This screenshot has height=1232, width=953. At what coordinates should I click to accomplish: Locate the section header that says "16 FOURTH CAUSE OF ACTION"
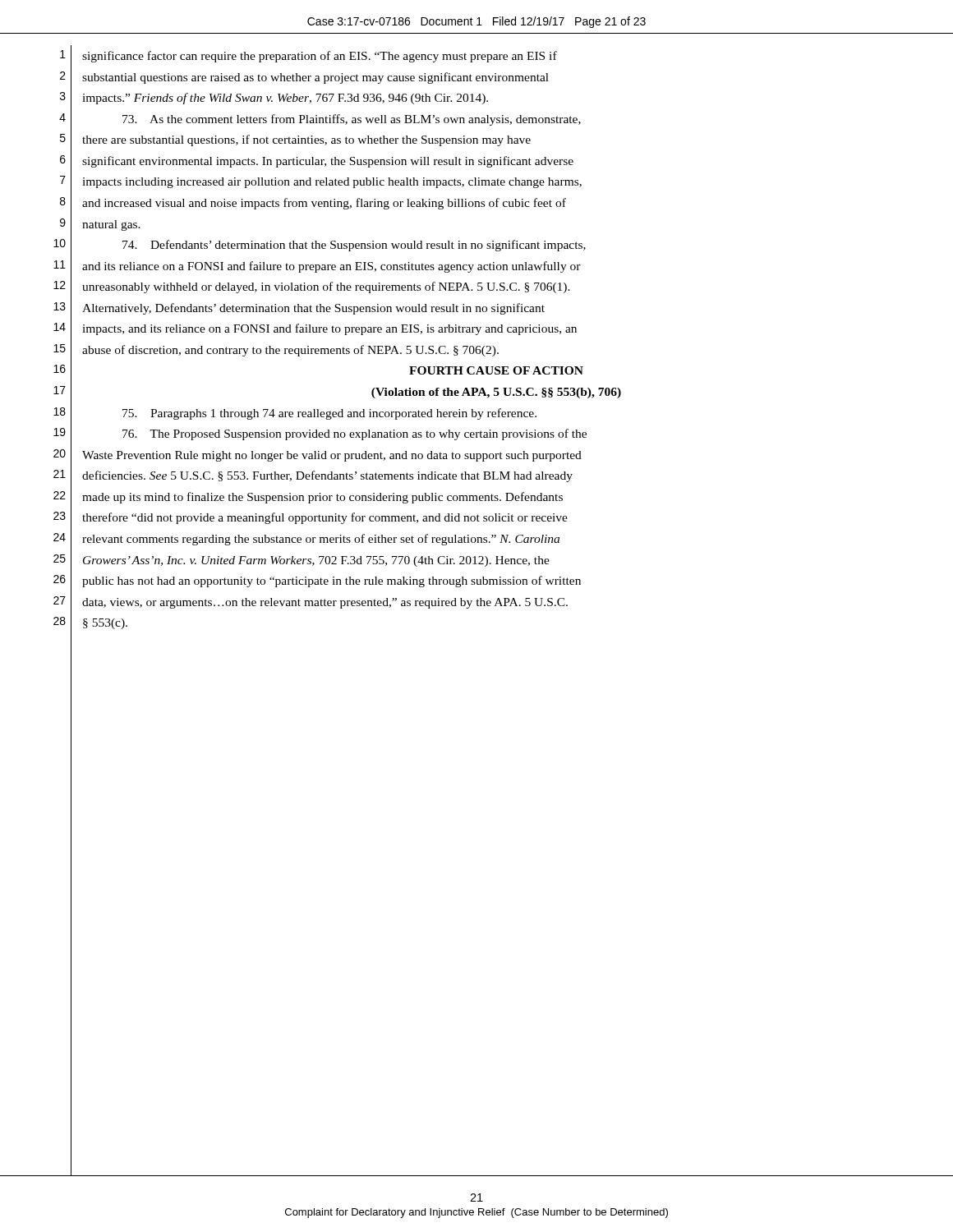[x=496, y=371]
